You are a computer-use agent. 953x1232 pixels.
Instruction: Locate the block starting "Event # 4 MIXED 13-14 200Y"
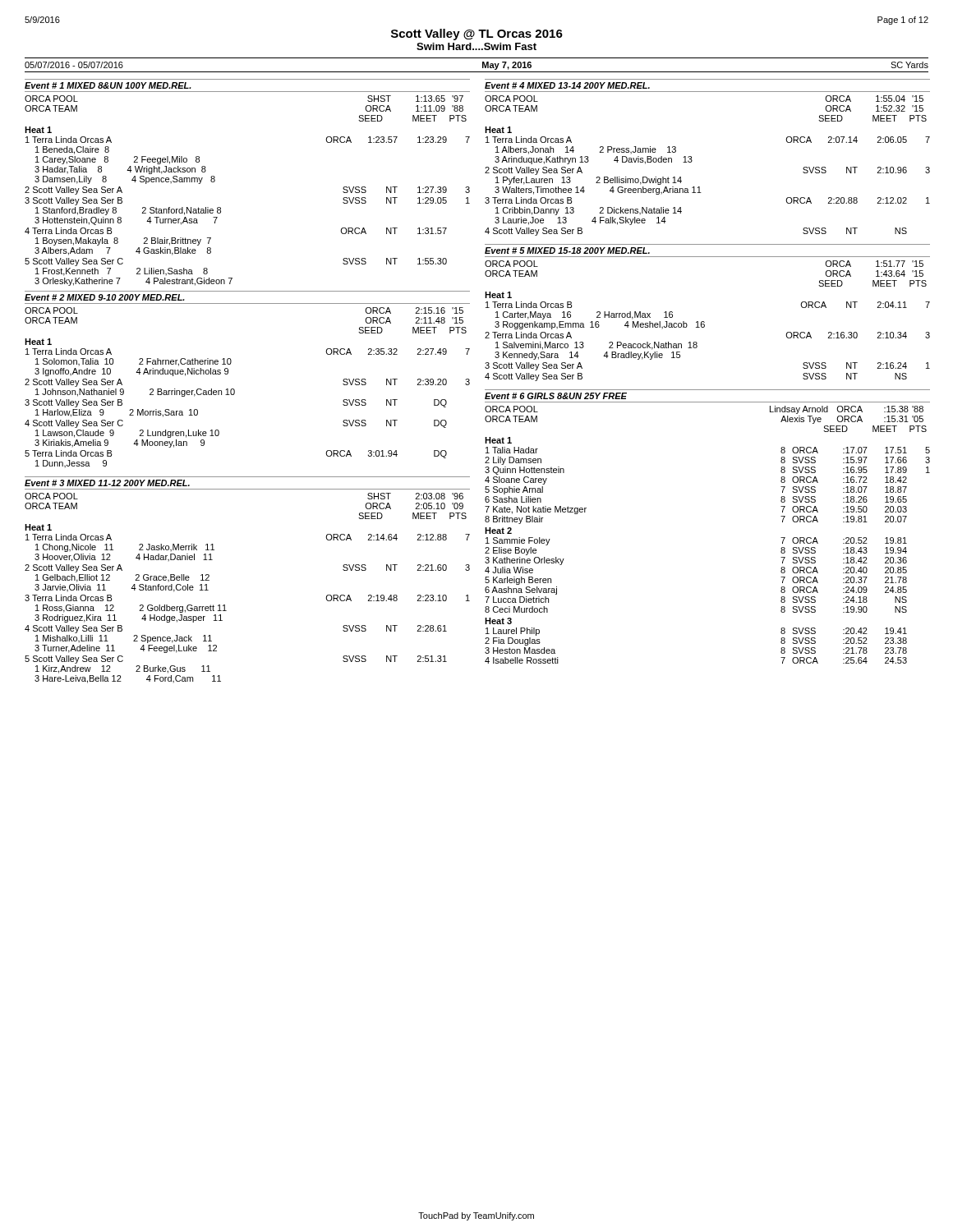tap(568, 85)
